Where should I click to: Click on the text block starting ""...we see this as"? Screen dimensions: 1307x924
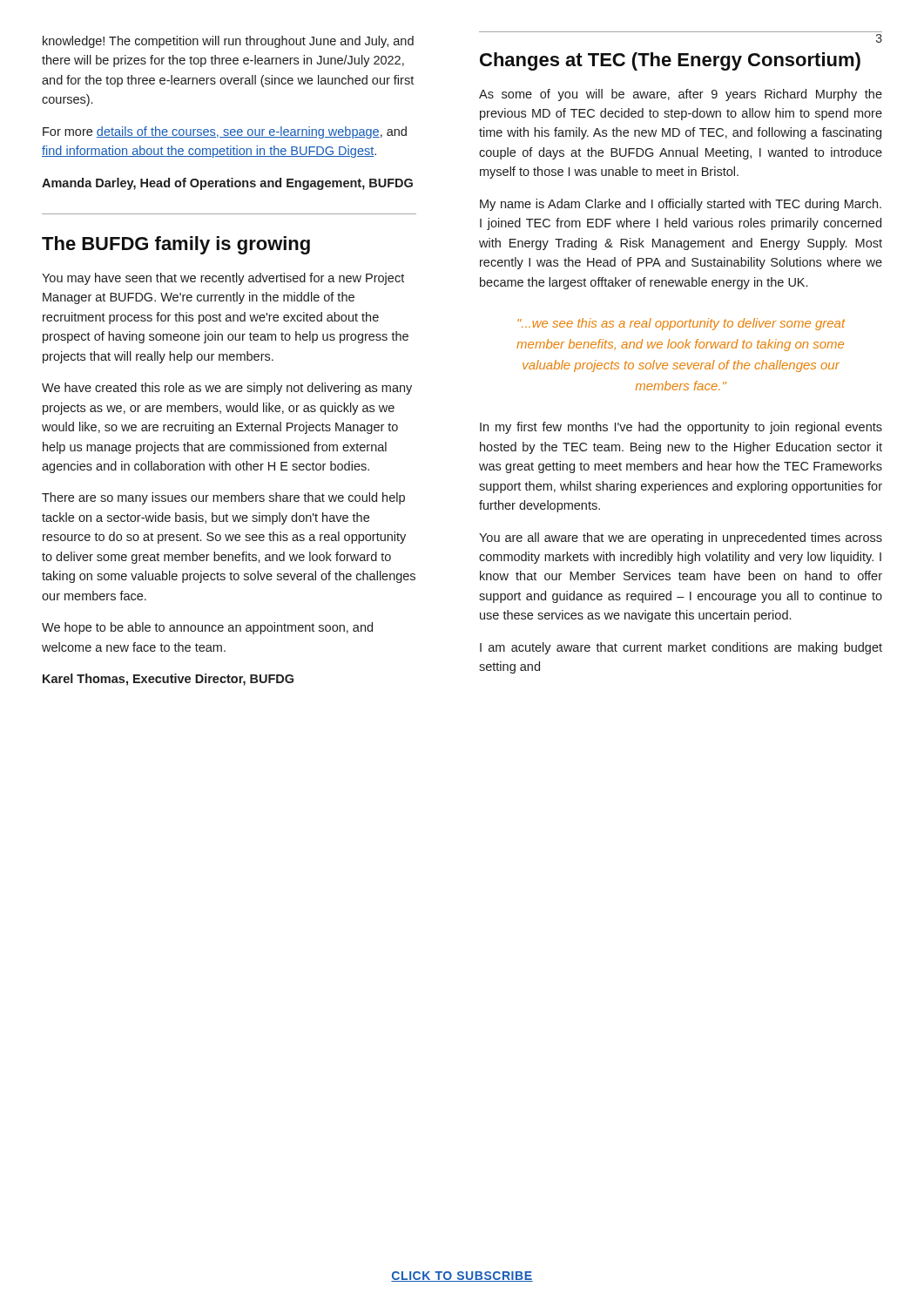(x=681, y=354)
